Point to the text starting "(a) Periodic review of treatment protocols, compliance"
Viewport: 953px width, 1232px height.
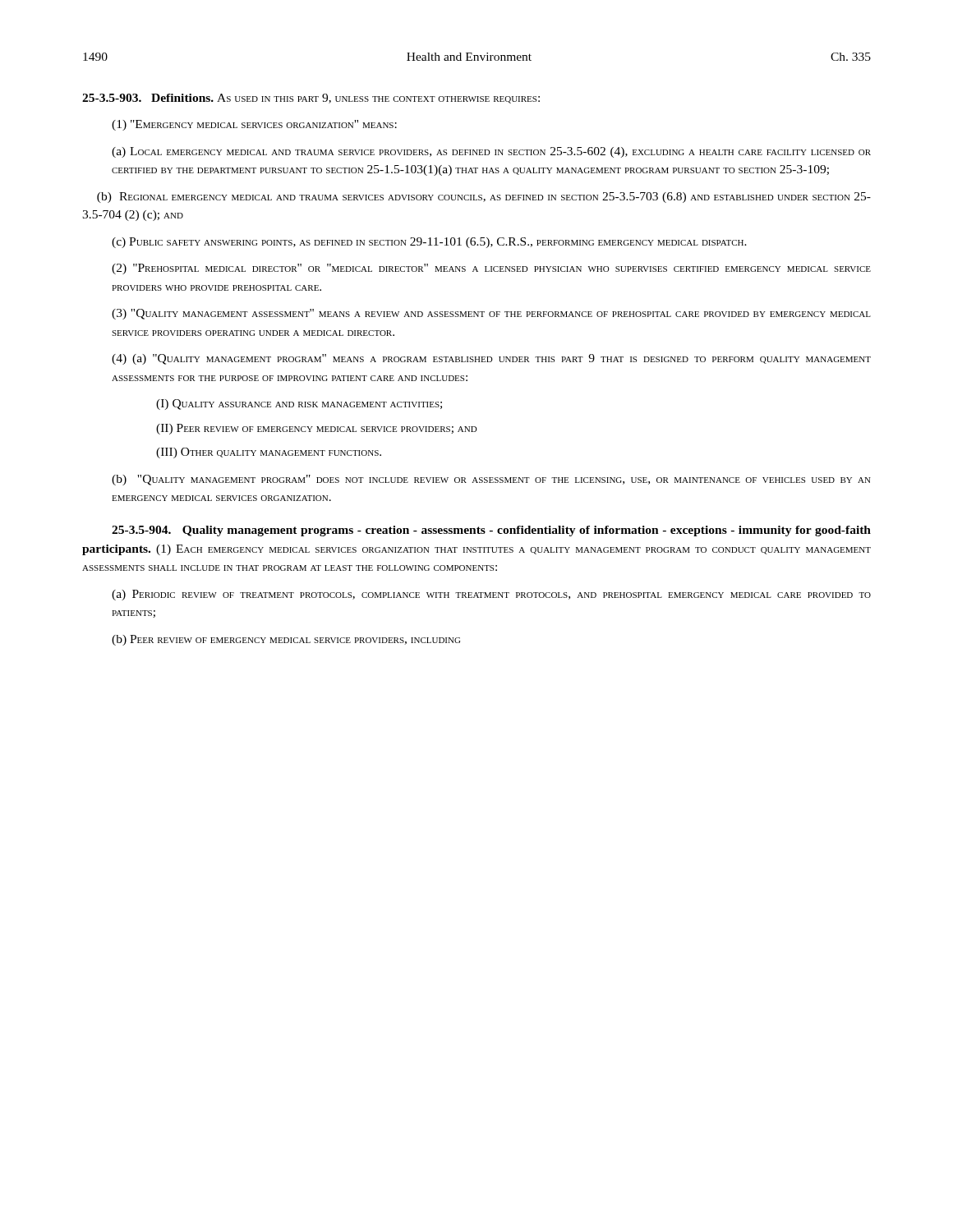tap(491, 603)
